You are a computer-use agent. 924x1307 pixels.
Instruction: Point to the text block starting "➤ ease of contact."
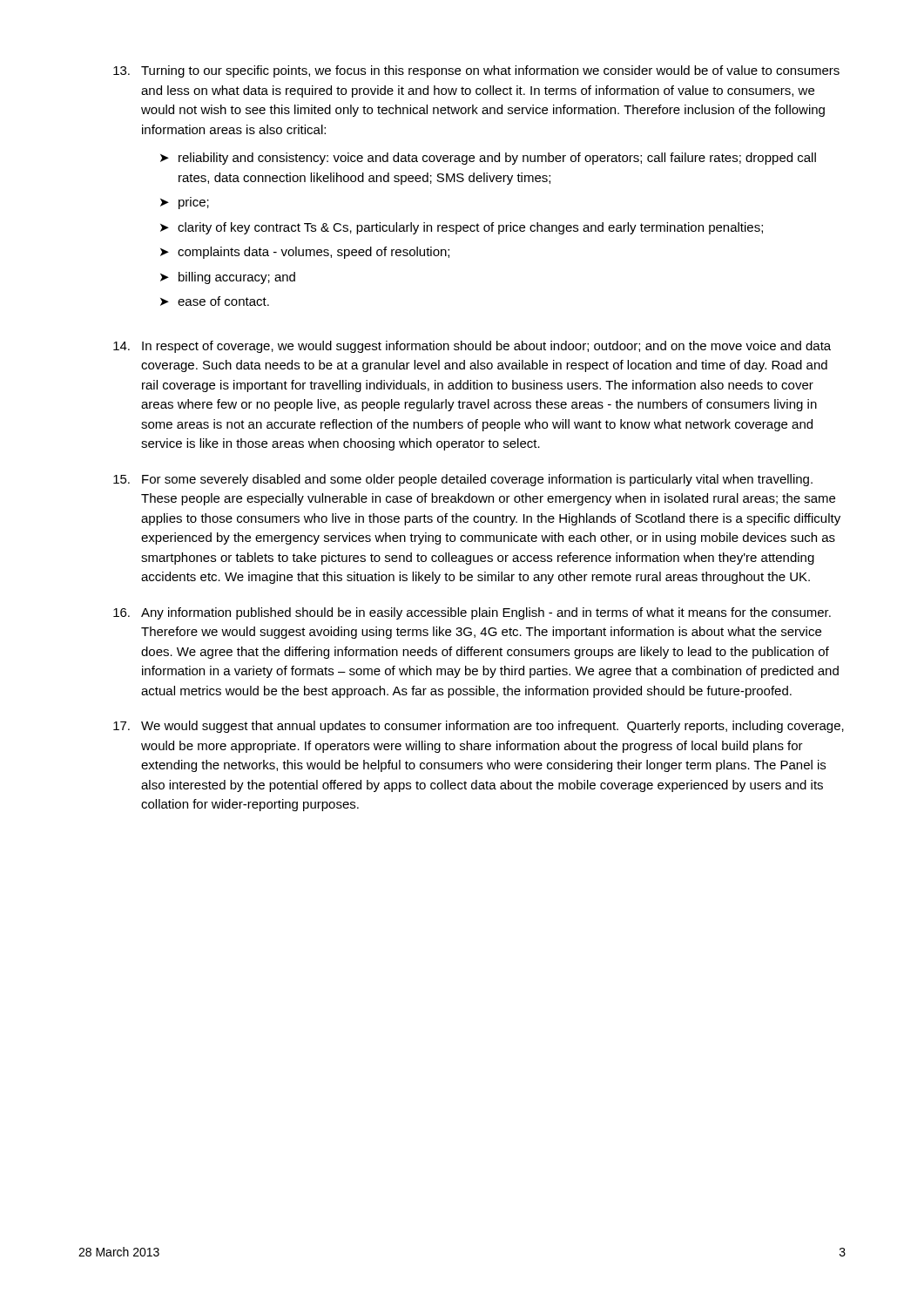(x=215, y=301)
